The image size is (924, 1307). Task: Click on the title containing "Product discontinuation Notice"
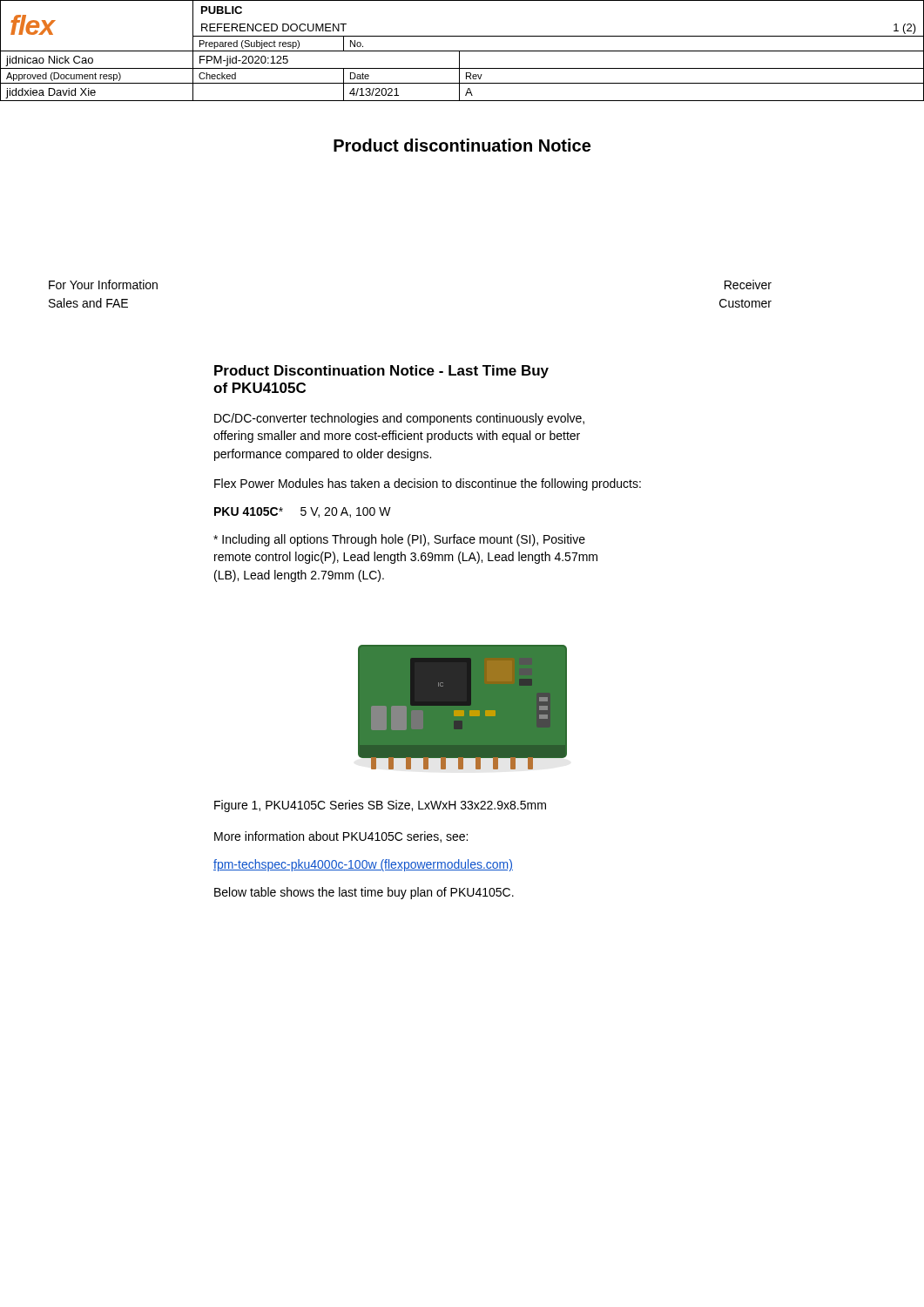[462, 146]
